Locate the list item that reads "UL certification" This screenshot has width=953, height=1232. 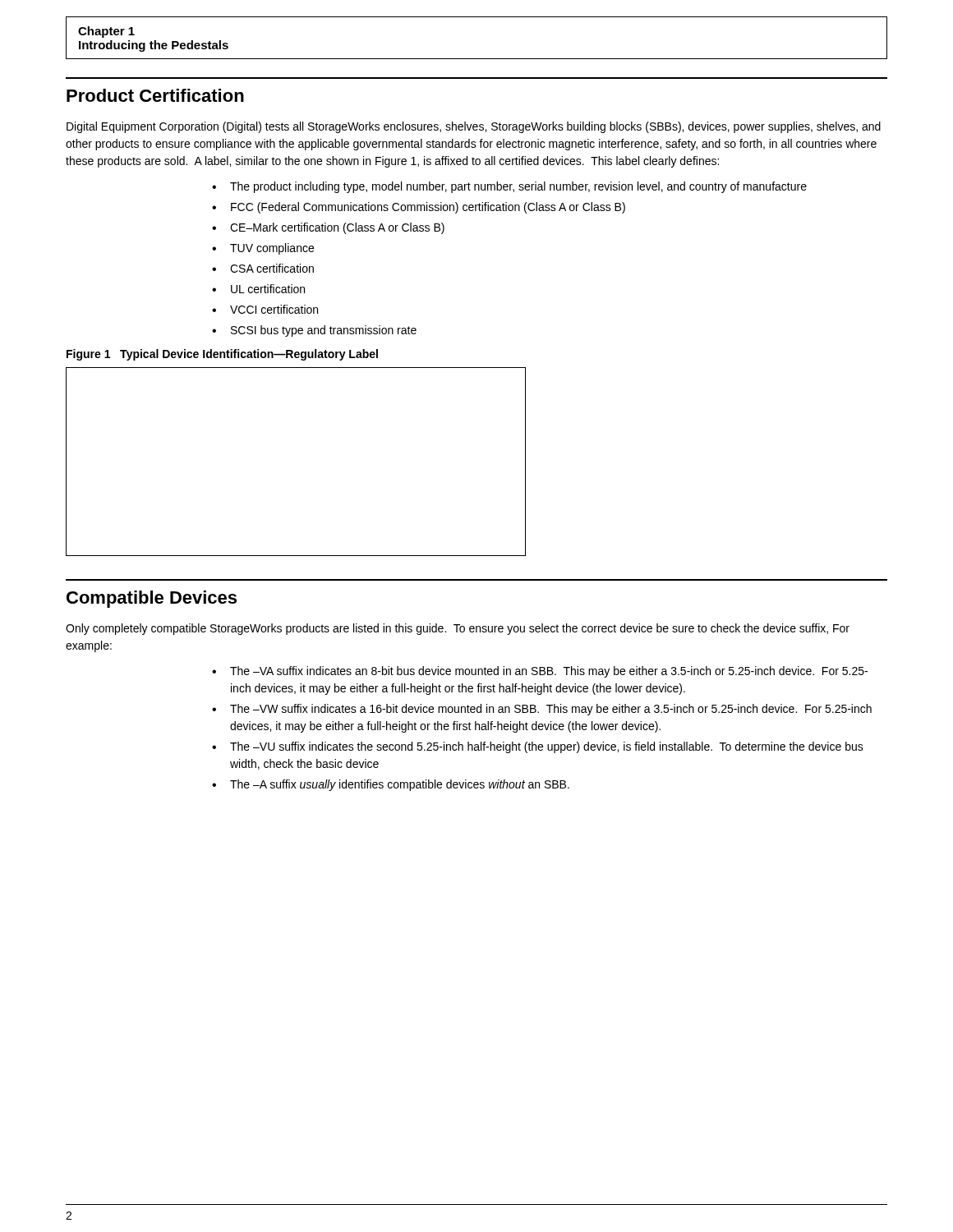pos(268,289)
